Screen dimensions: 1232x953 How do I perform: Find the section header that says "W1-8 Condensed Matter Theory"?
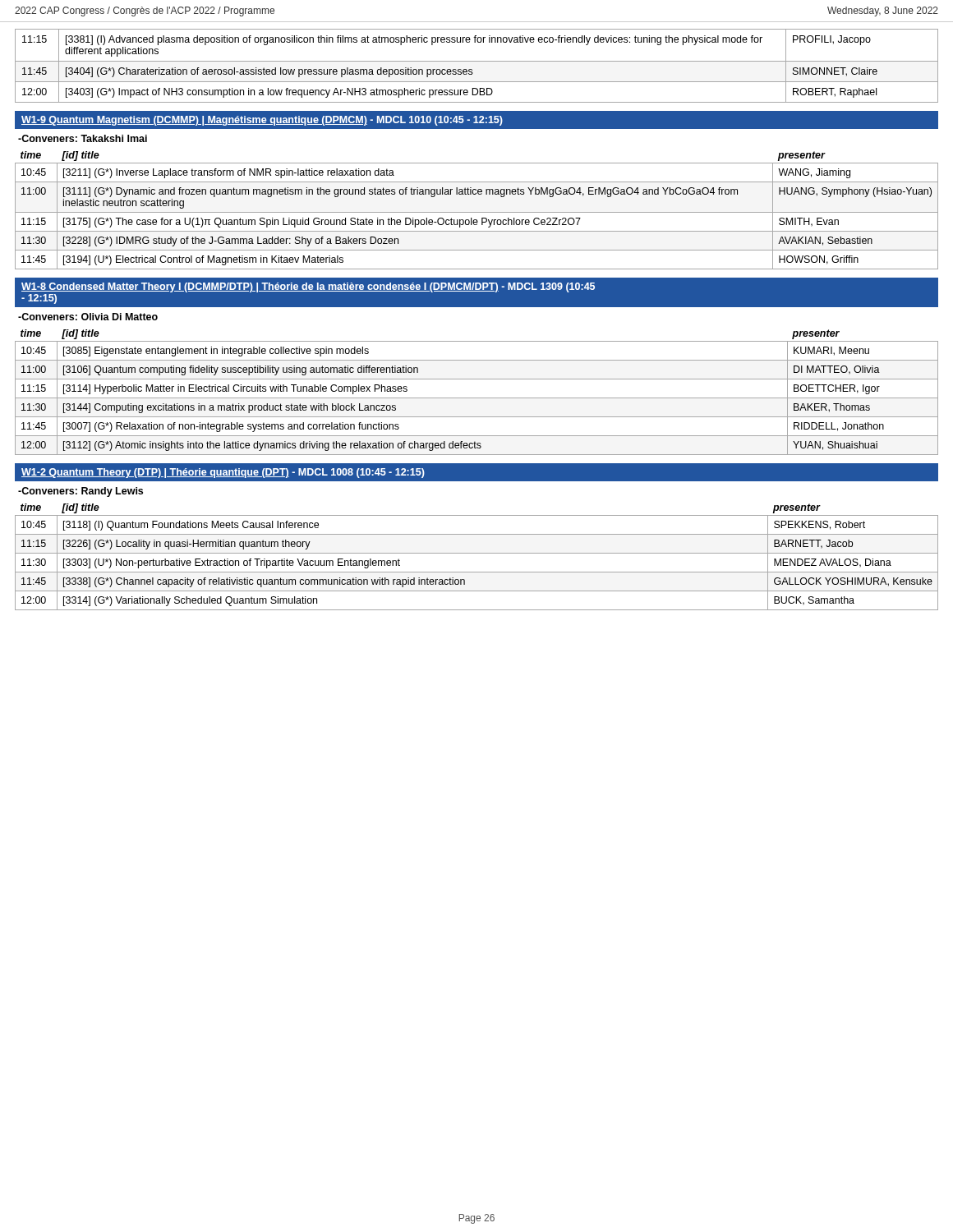coord(308,292)
